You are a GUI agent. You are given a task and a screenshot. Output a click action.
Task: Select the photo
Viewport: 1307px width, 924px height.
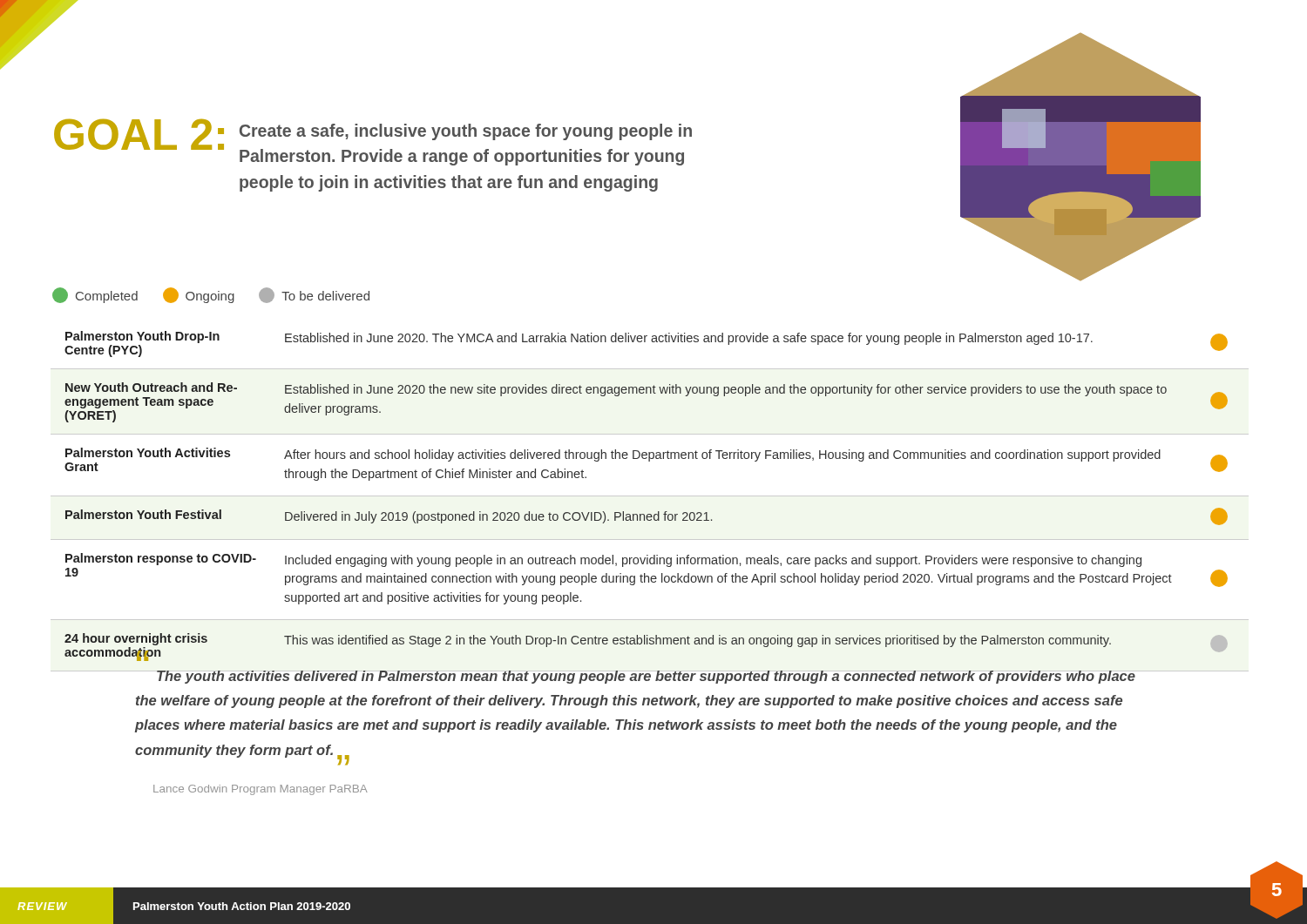[1080, 157]
